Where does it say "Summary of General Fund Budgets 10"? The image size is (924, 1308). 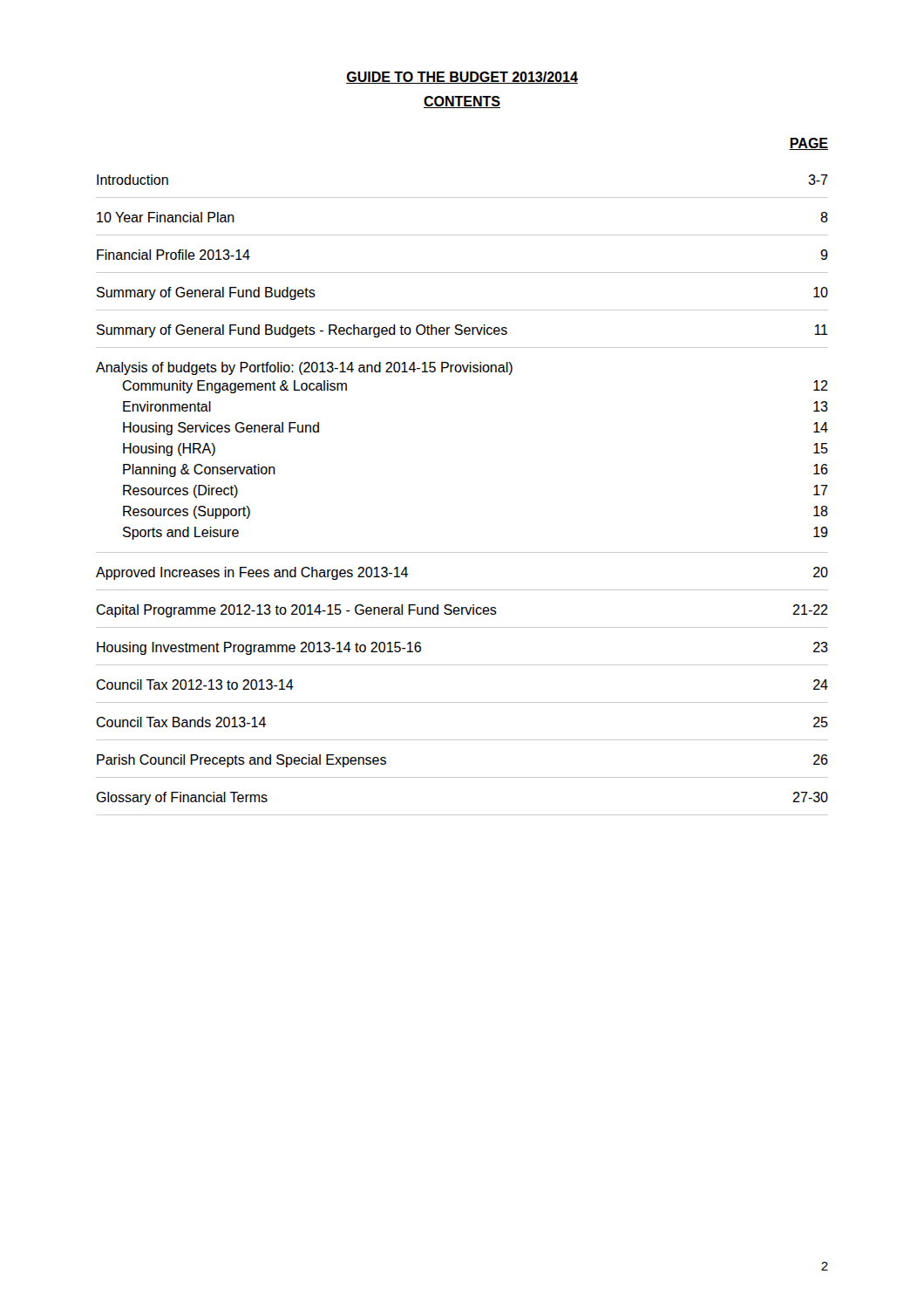[207, 293]
